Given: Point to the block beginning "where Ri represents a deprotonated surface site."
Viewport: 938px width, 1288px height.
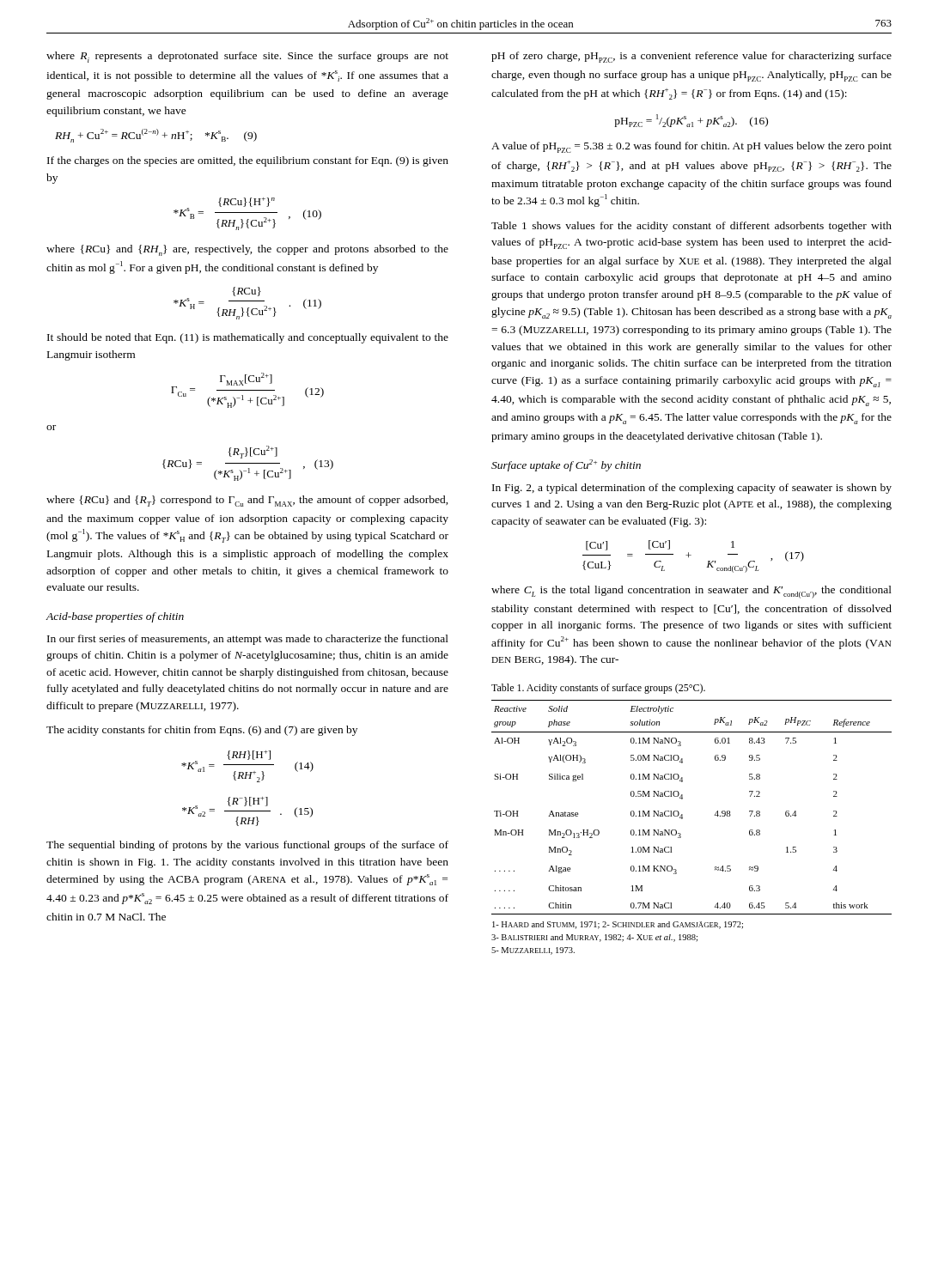Looking at the screenshot, I should point(247,83).
